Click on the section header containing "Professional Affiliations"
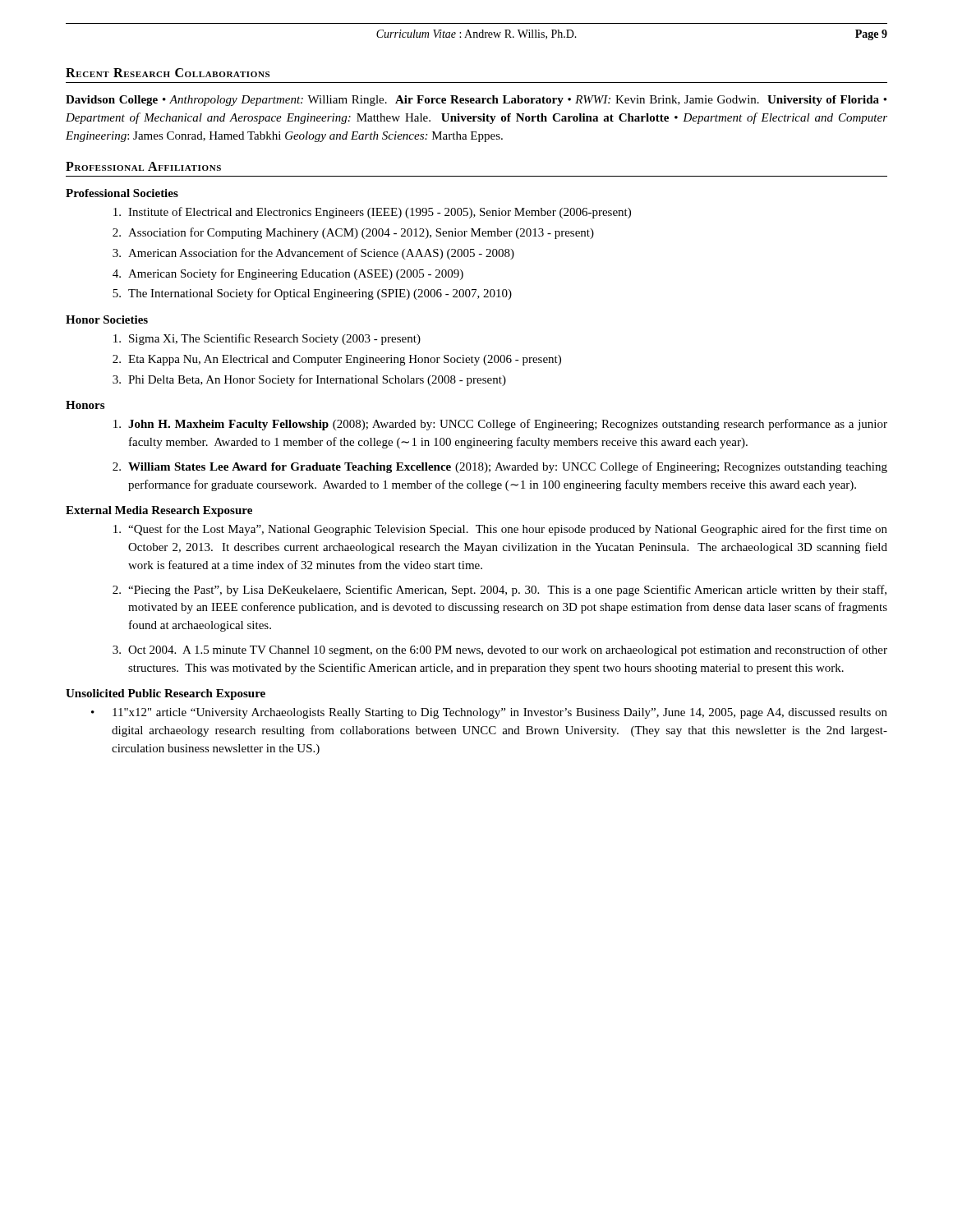 tap(144, 167)
